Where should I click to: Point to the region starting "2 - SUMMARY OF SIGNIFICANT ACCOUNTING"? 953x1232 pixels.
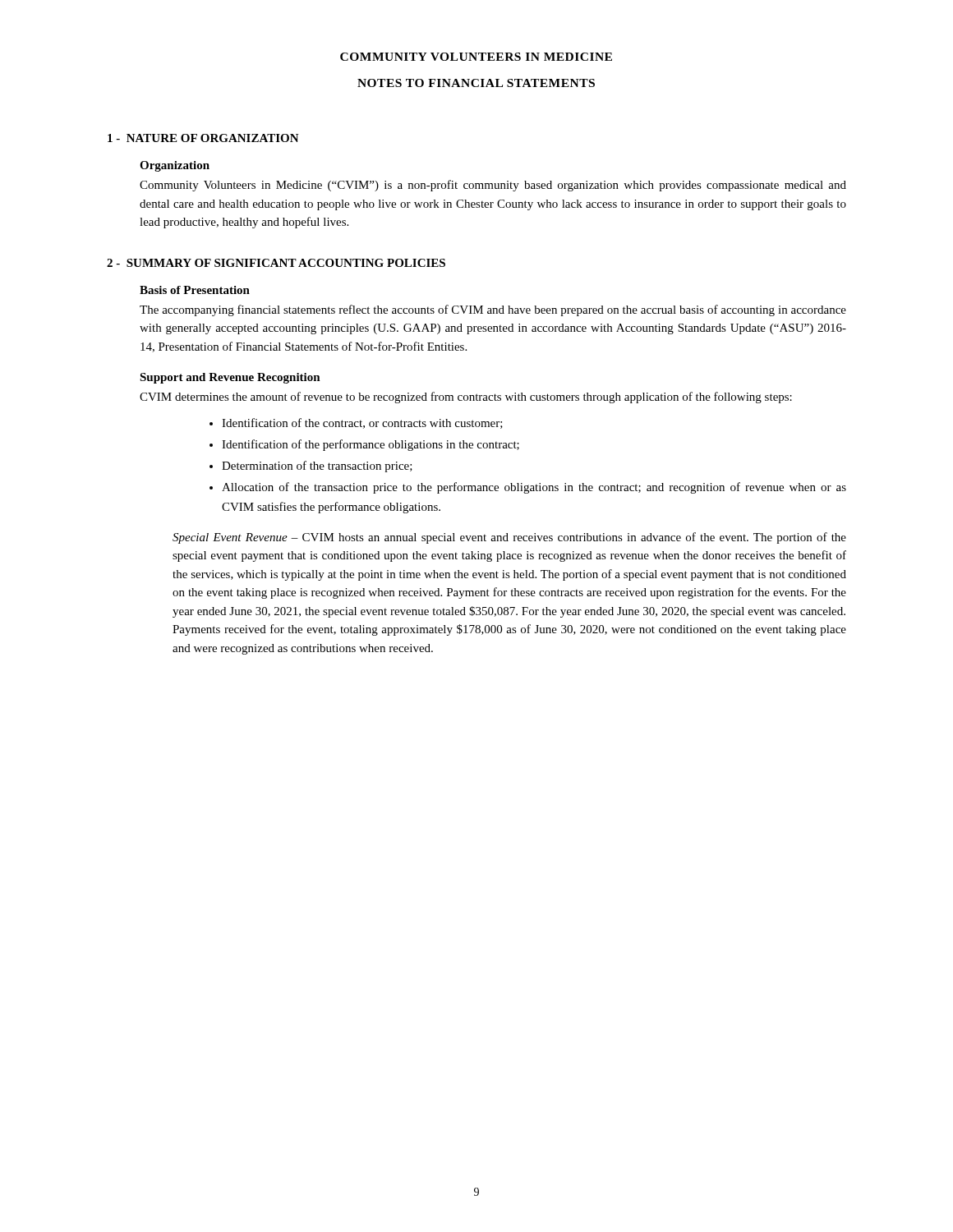[x=276, y=262]
